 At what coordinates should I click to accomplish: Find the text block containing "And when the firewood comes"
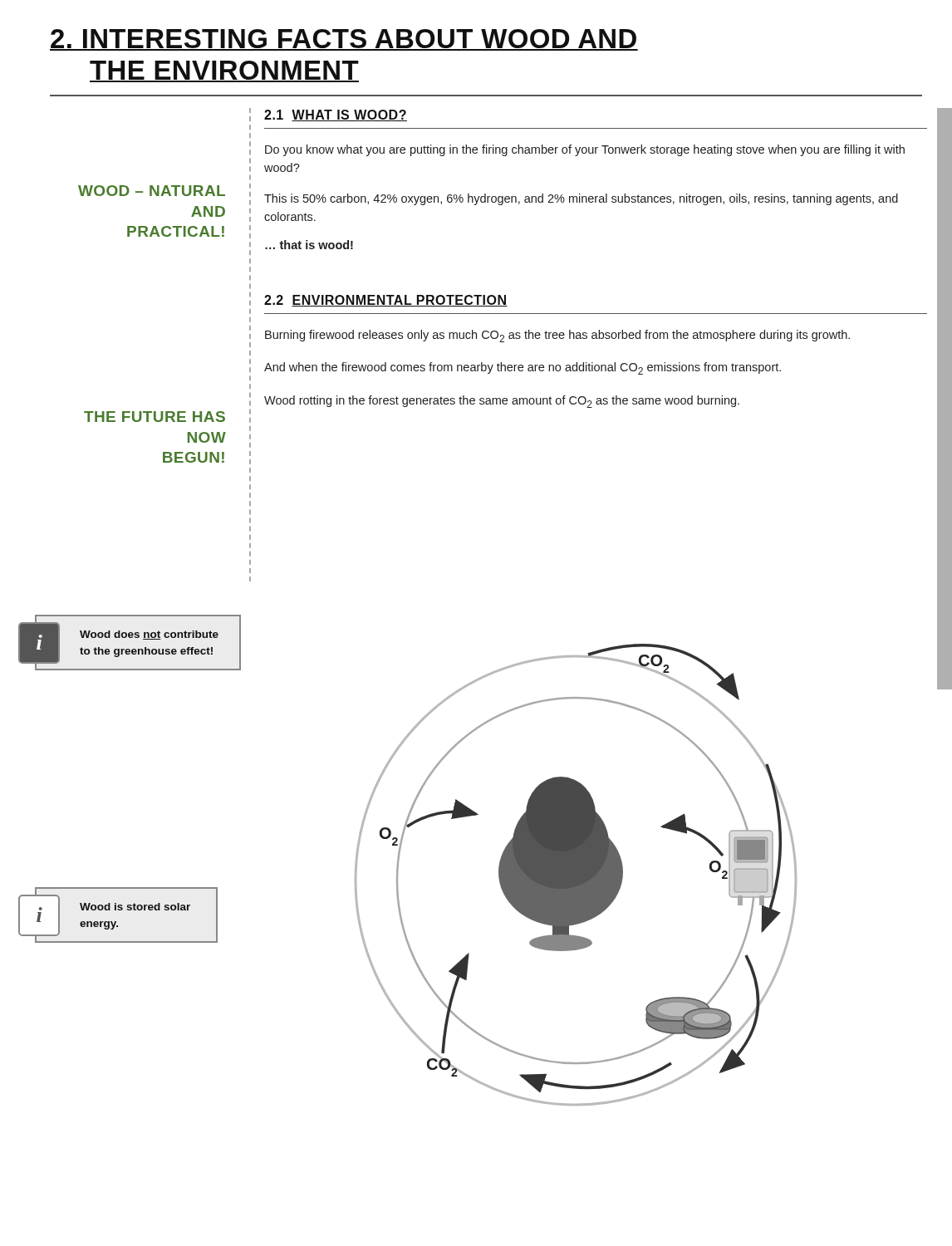pos(523,369)
